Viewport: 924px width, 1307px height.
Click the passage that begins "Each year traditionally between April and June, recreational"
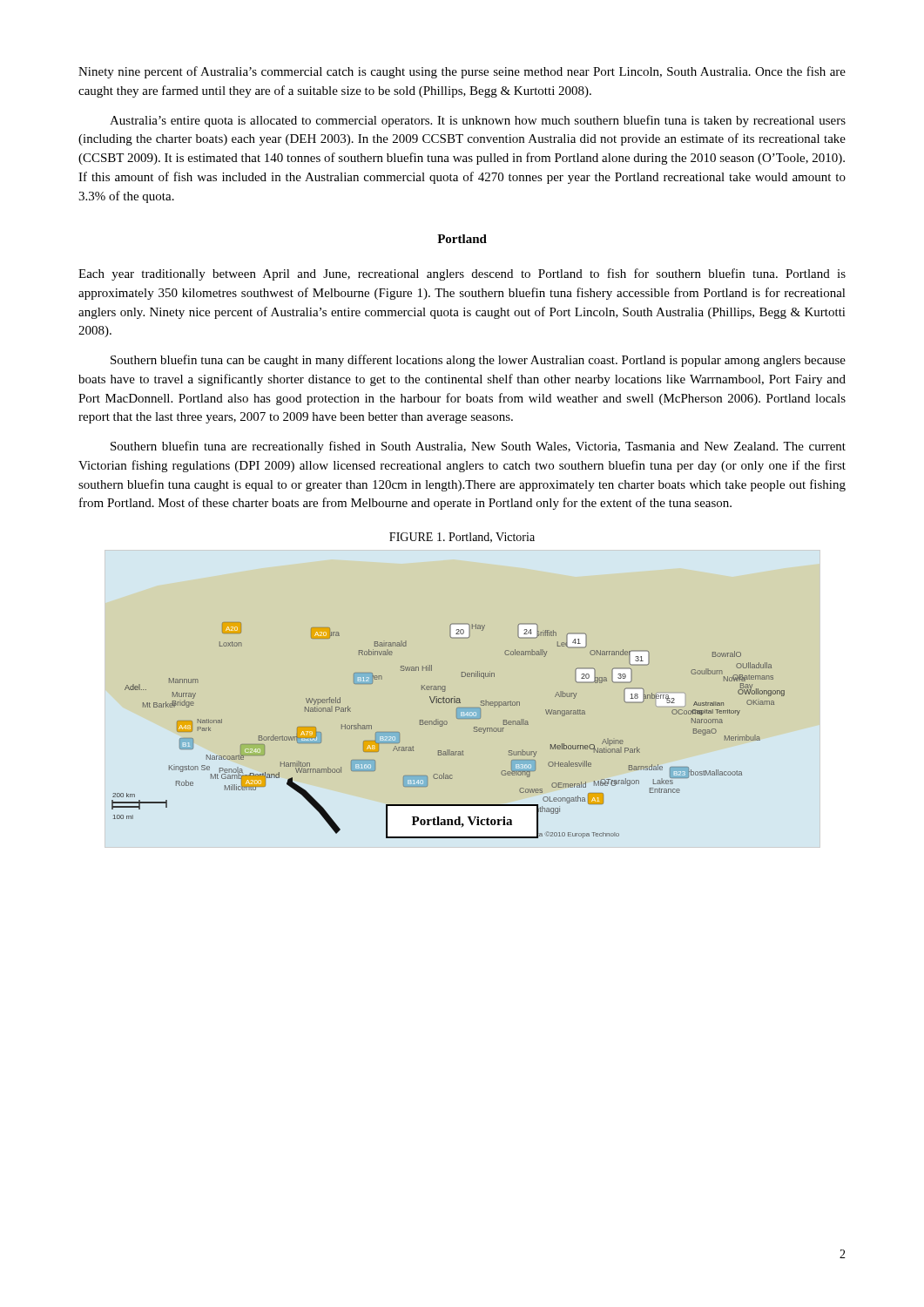(462, 302)
